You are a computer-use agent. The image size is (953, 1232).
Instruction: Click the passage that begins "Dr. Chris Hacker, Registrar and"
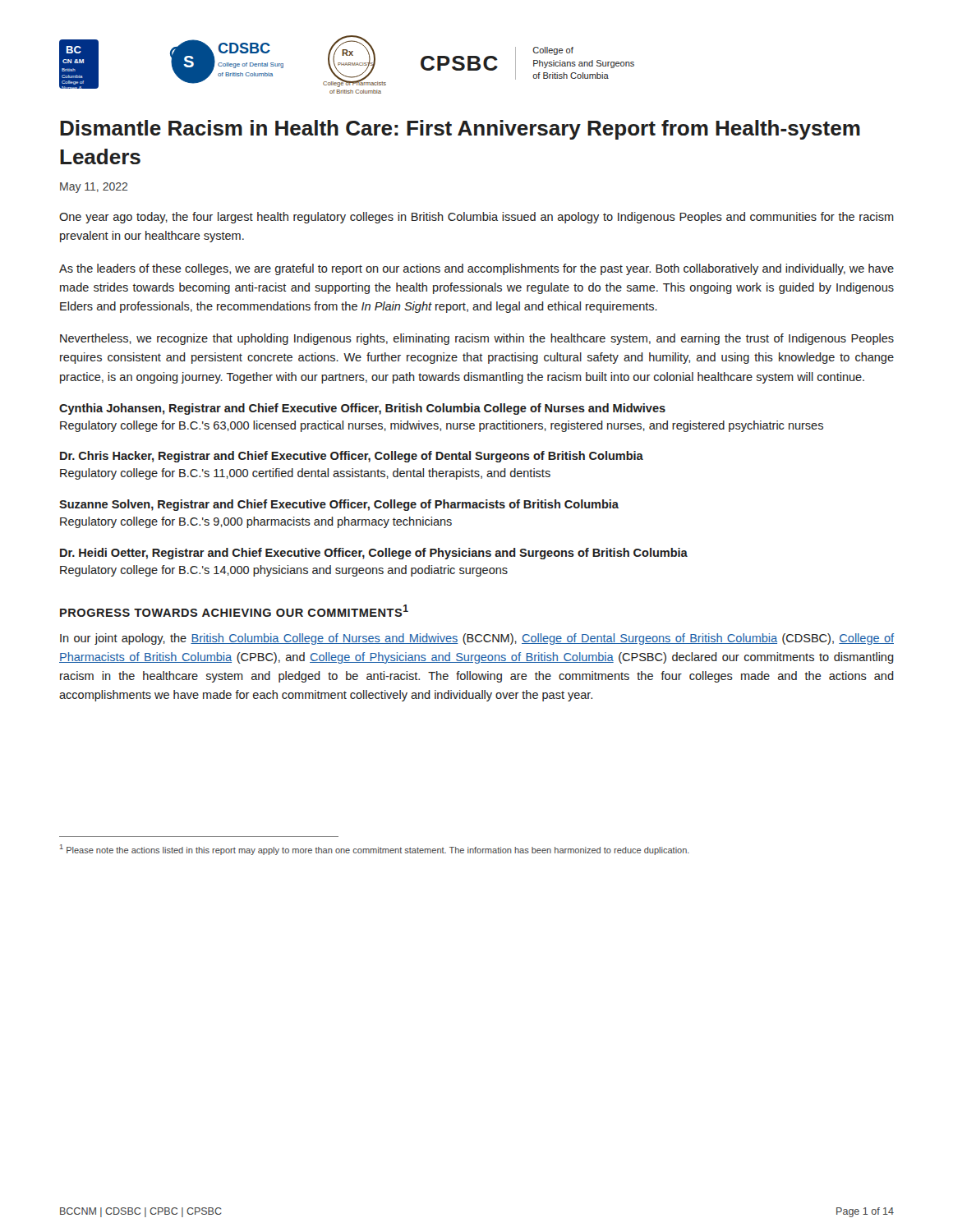pyautogui.click(x=476, y=466)
